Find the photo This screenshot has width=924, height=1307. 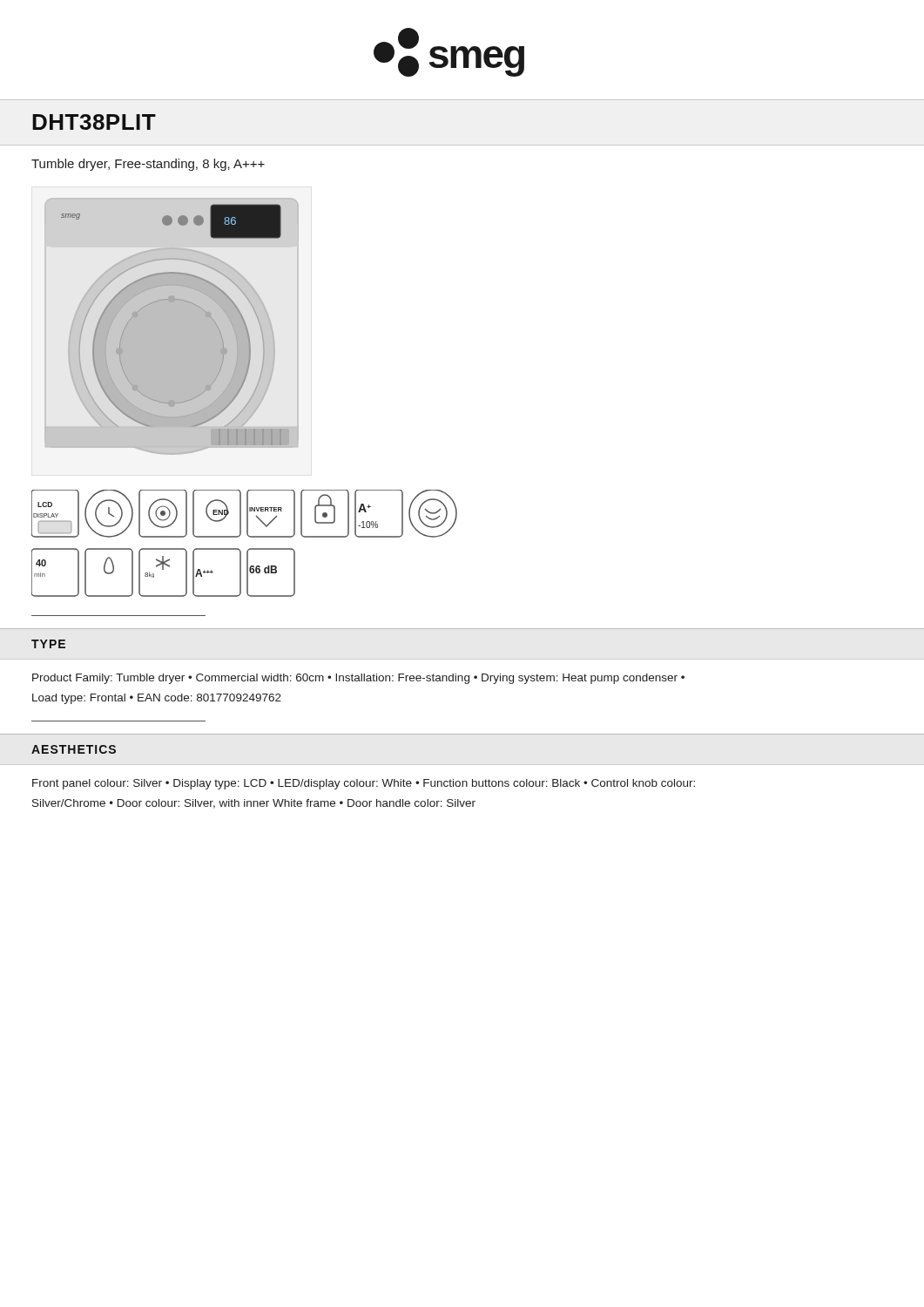pyautogui.click(x=172, y=331)
